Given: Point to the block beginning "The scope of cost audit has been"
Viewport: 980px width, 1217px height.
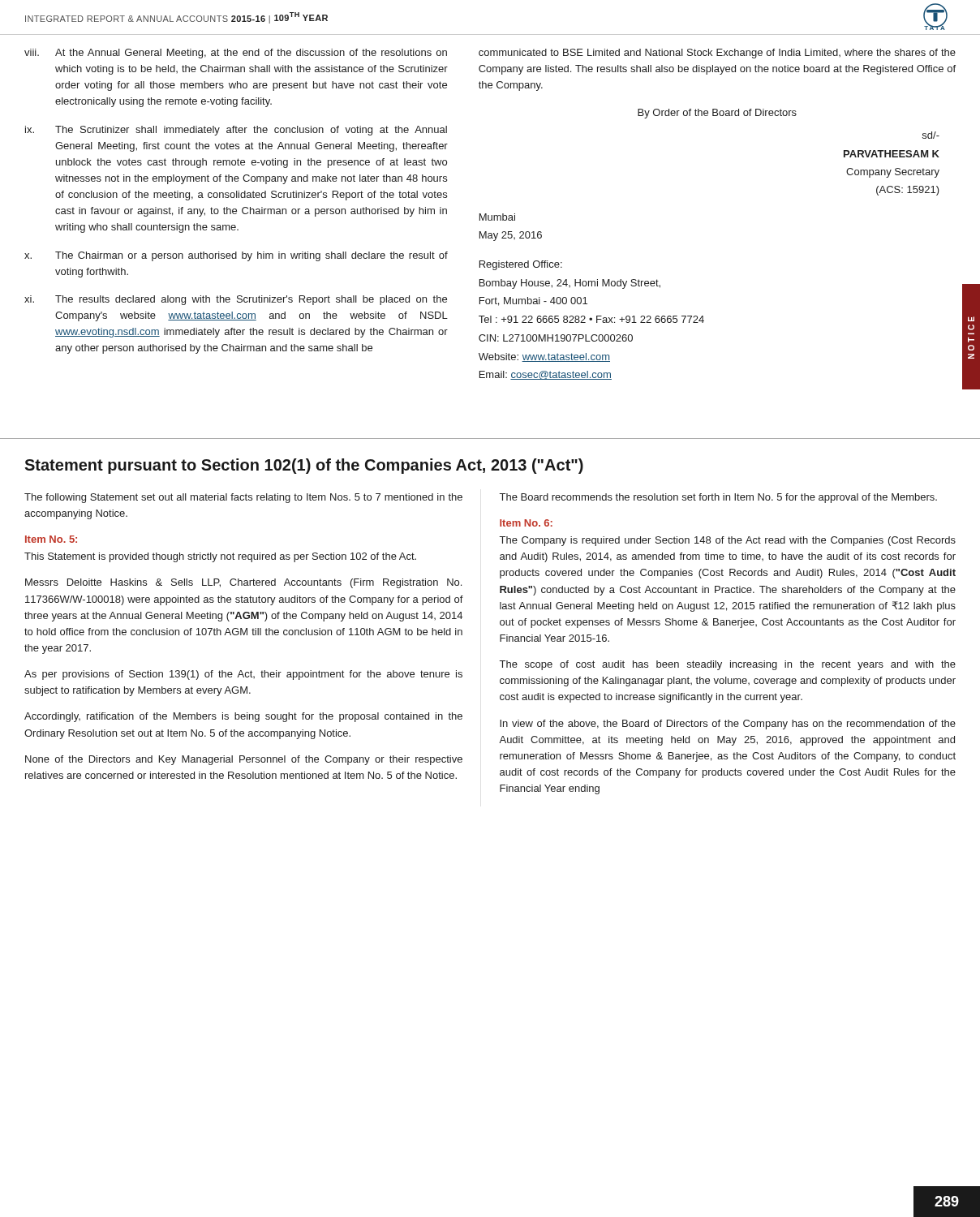Looking at the screenshot, I should tap(728, 681).
